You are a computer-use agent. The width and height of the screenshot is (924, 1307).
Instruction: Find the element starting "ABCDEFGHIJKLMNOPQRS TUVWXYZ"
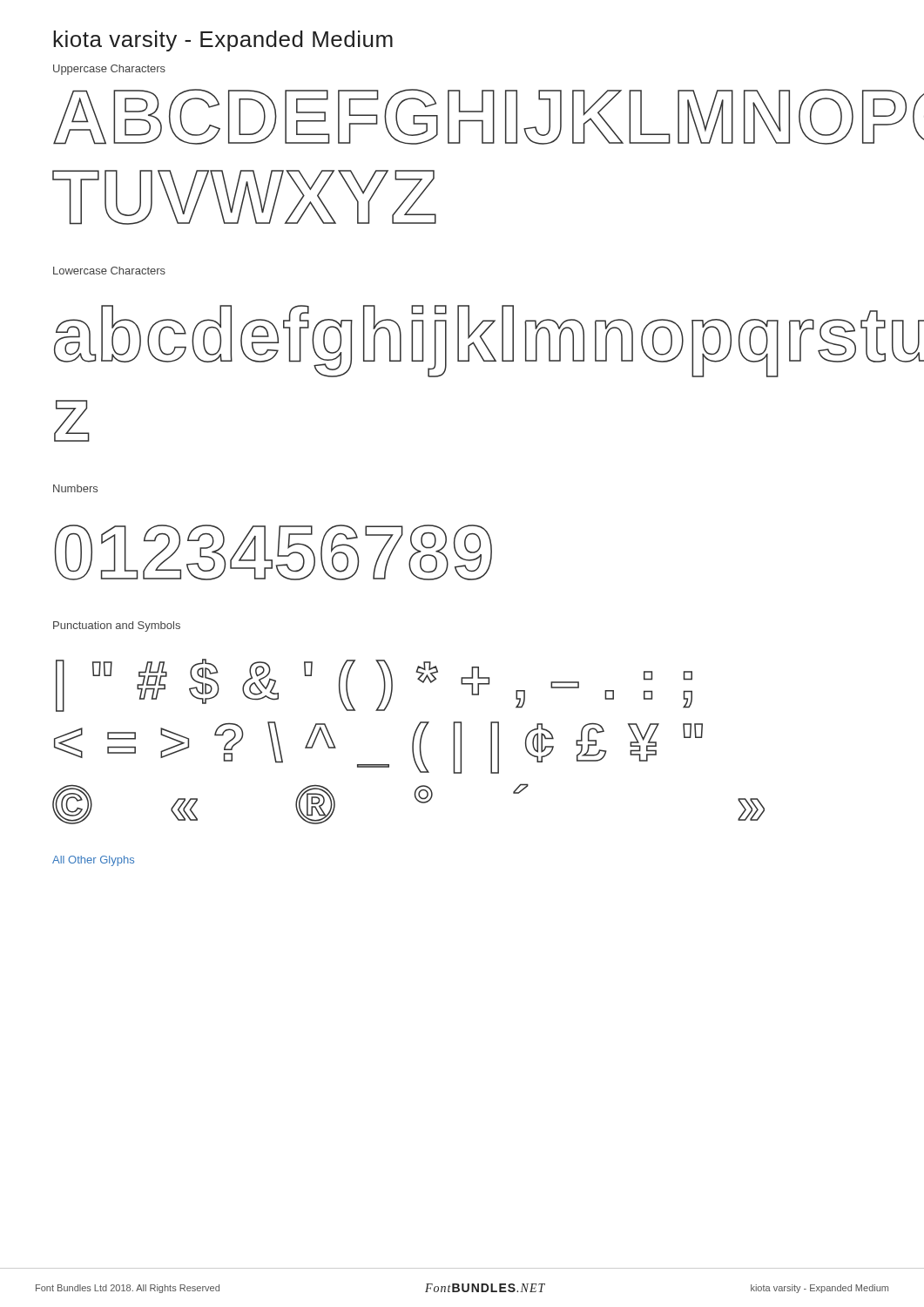pos(462,157)
